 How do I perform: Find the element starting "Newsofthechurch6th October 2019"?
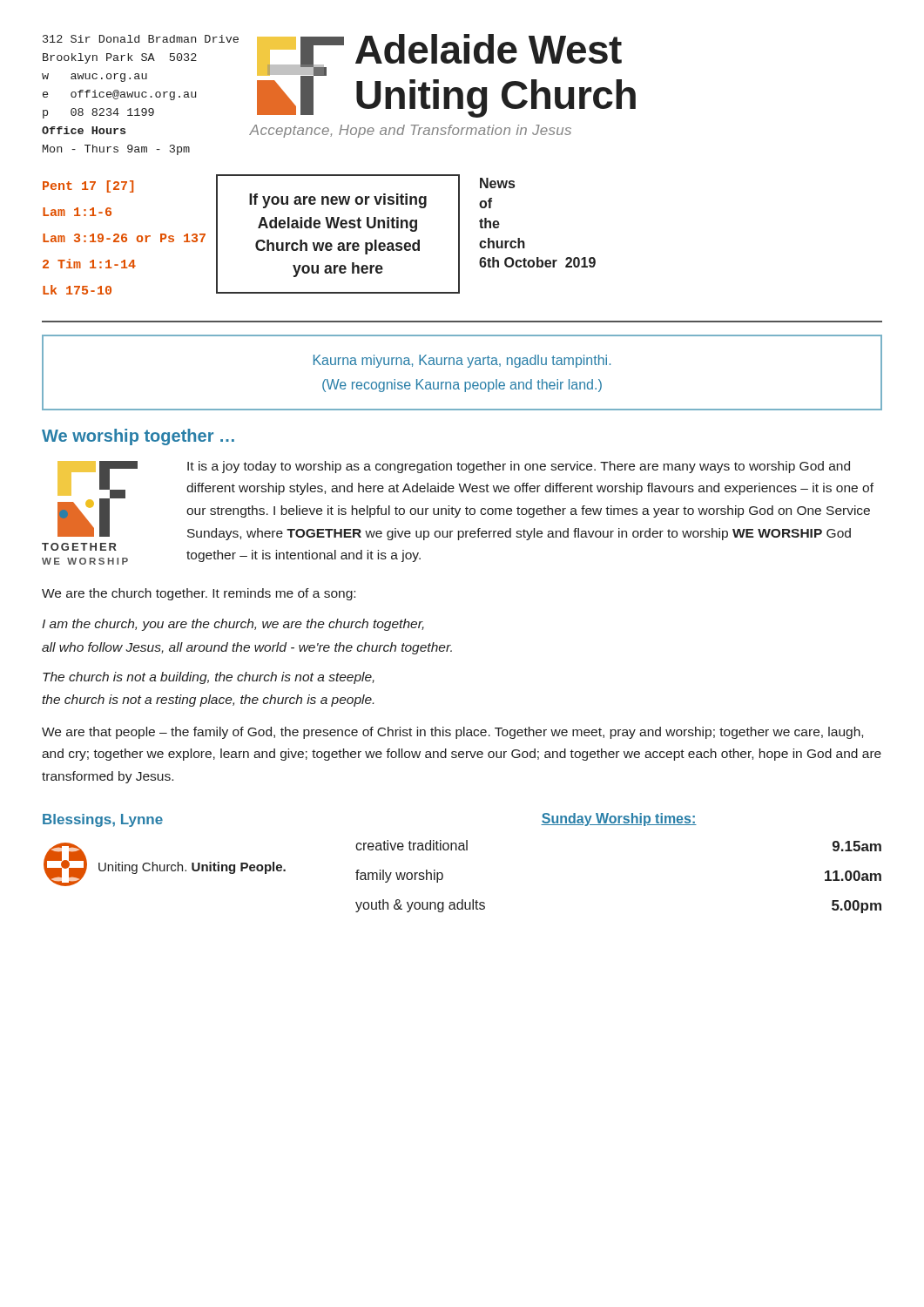tap(497, 183)
